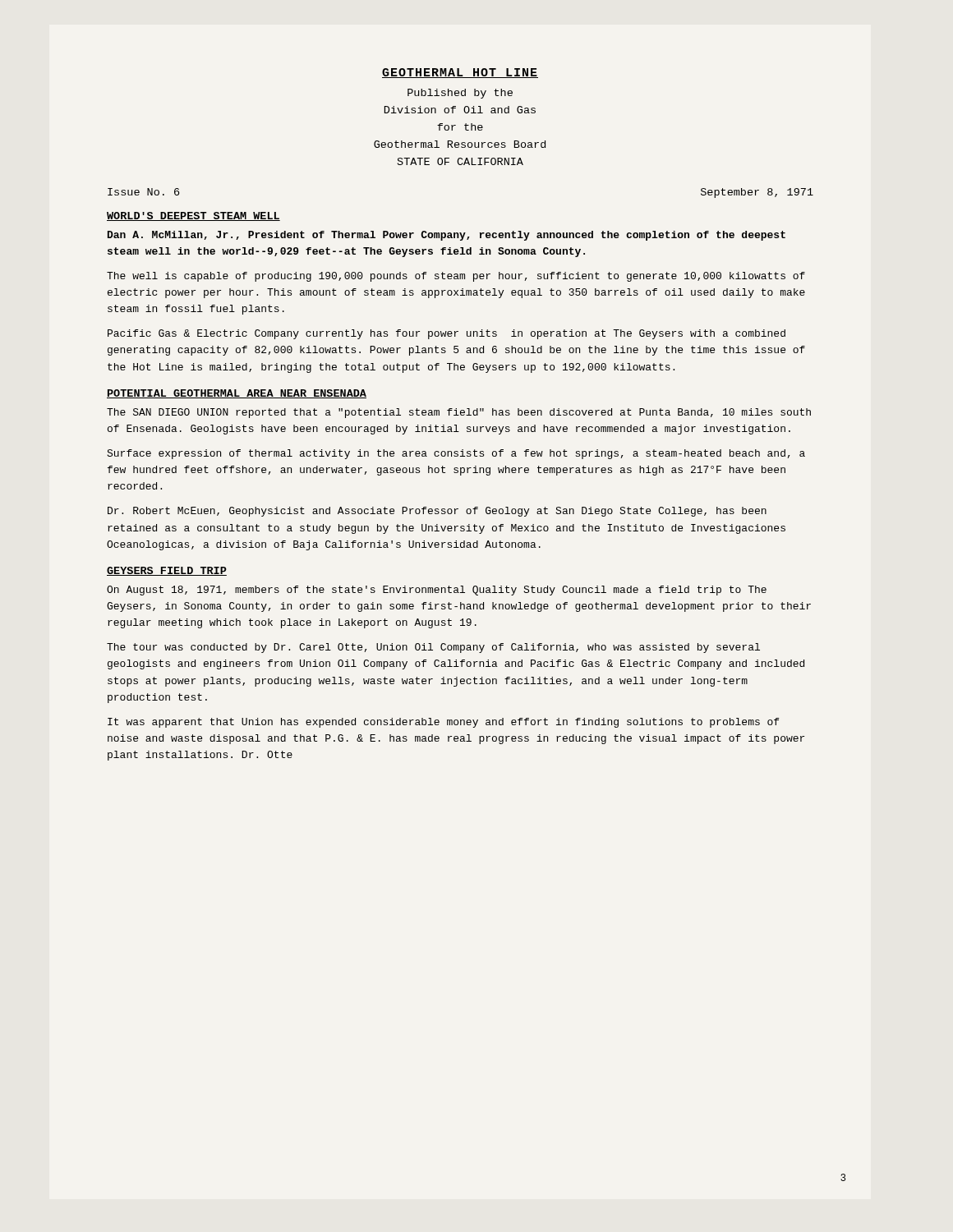
Task: Find the text block starting "Issue No. 6 September"
Action: pyautogui.click(x=137, y=193)
